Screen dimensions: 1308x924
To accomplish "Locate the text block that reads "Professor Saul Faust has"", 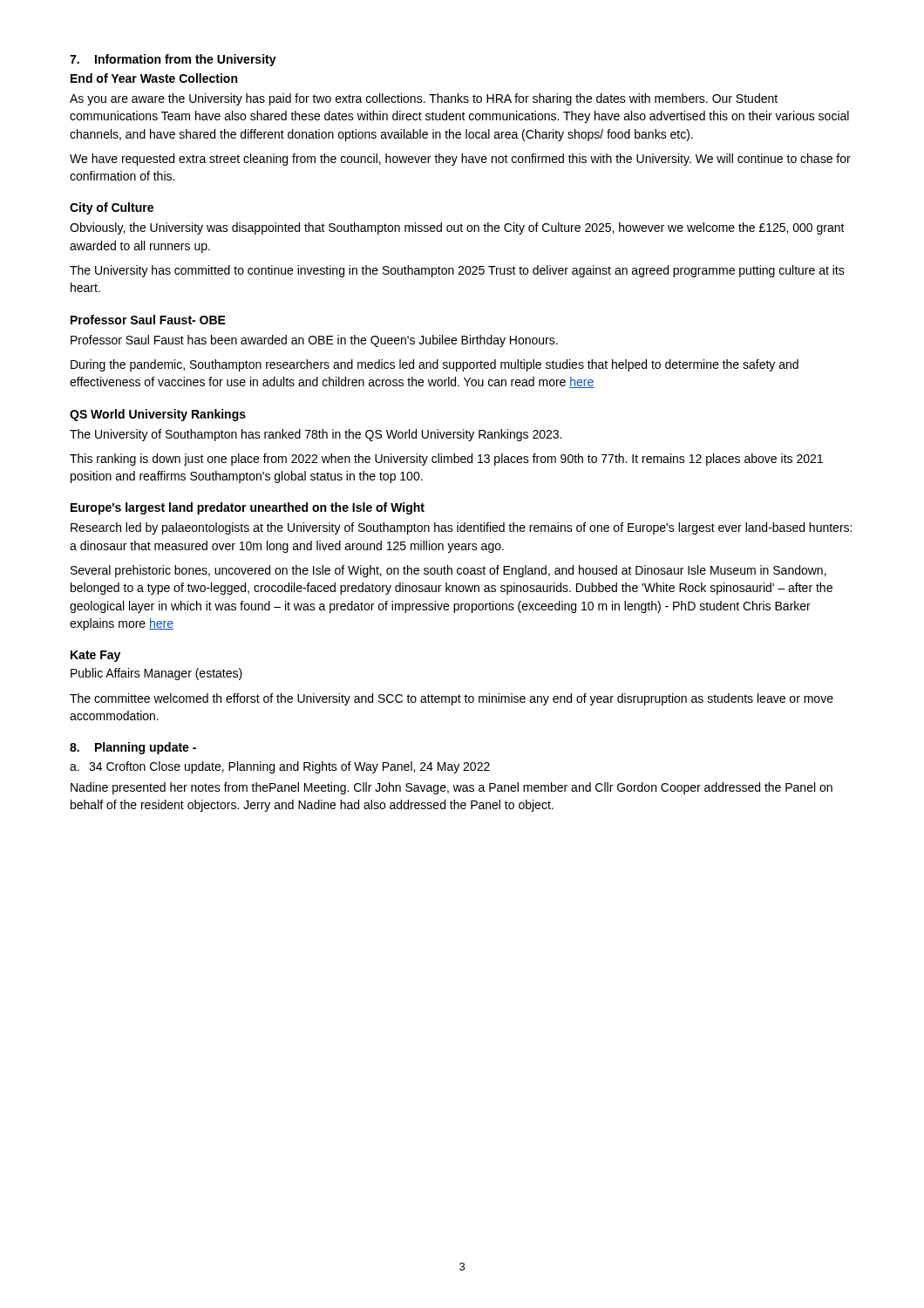I will tap(462, 361).
